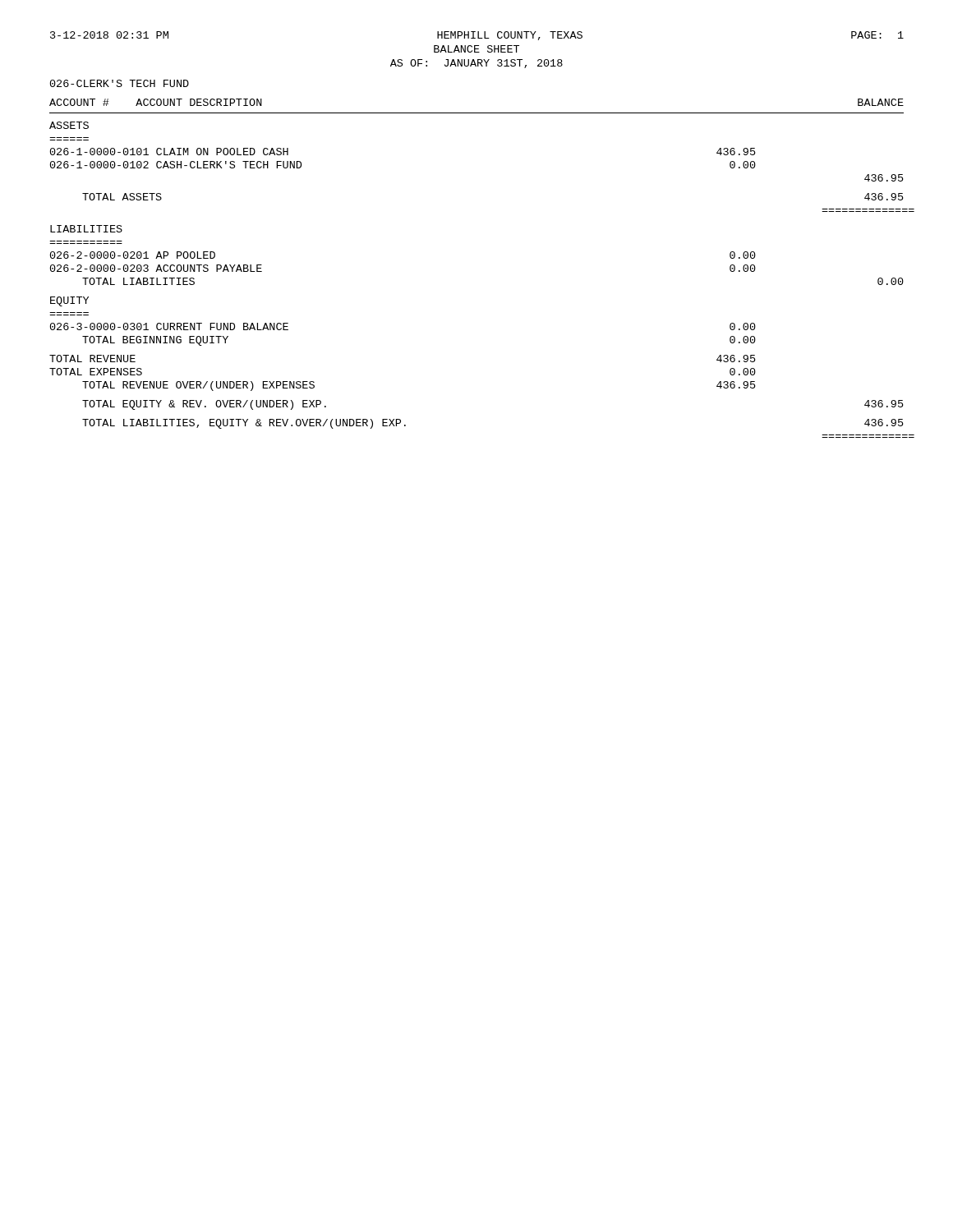Point to the block starting "026-CLERK'S TECH FUND"
The height and width of the screenshot is (1232, 953).
pos(119,84)
